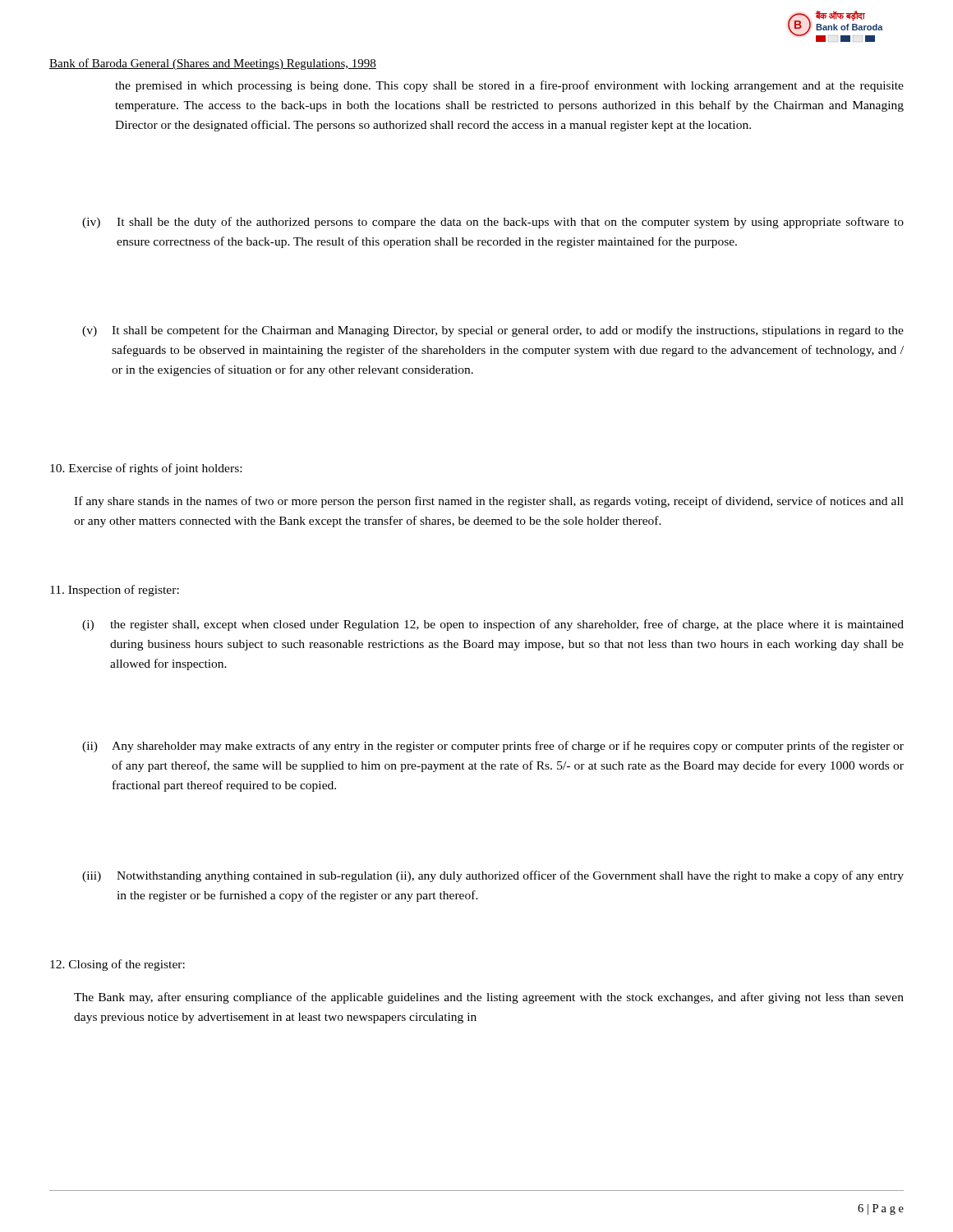Screen dimensions: 1232x953
Task: Point to the block beginning "(iii)Notwithstanding anything contained"
Action: (493, 885)
